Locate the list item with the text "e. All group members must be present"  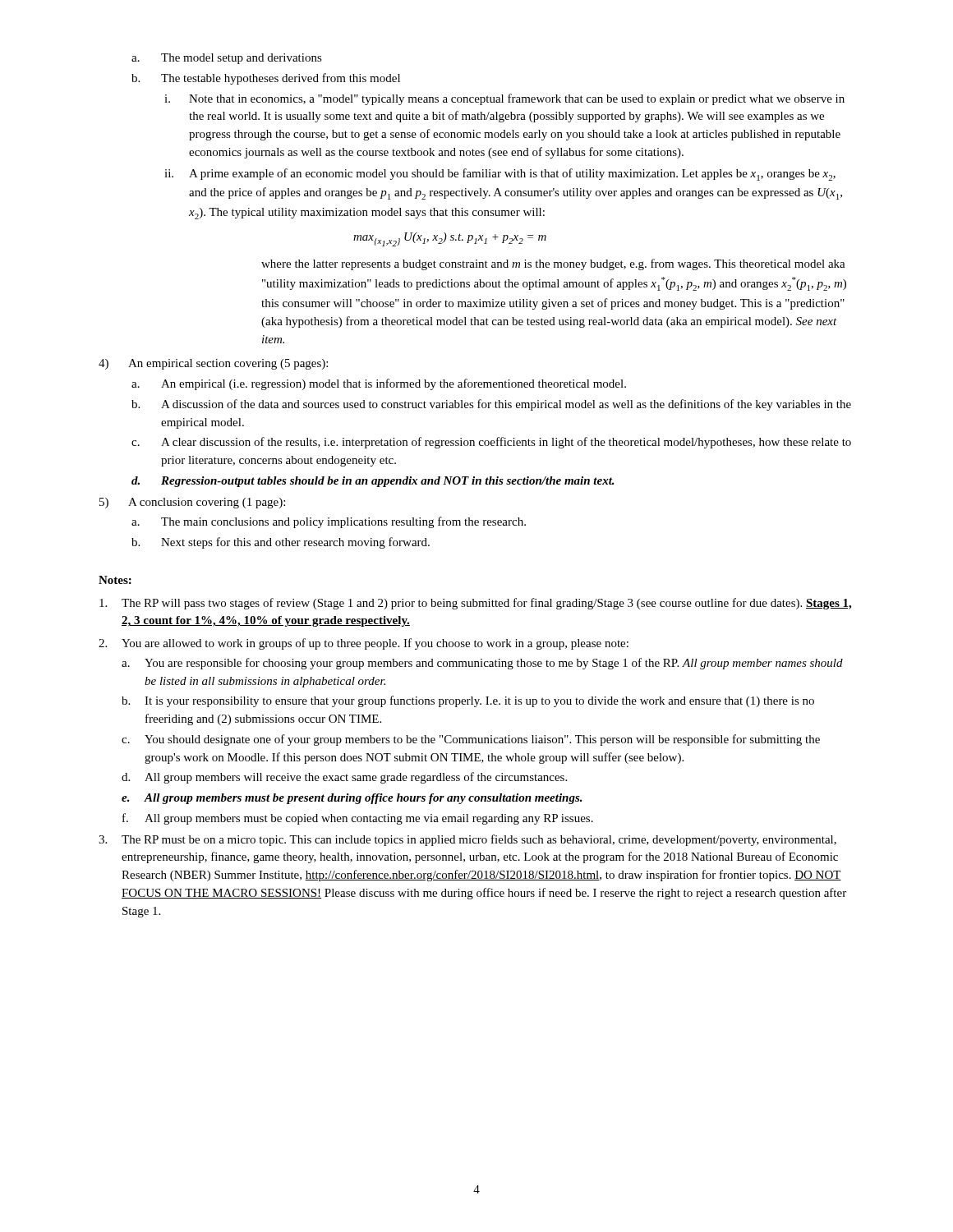pos(488,798)
